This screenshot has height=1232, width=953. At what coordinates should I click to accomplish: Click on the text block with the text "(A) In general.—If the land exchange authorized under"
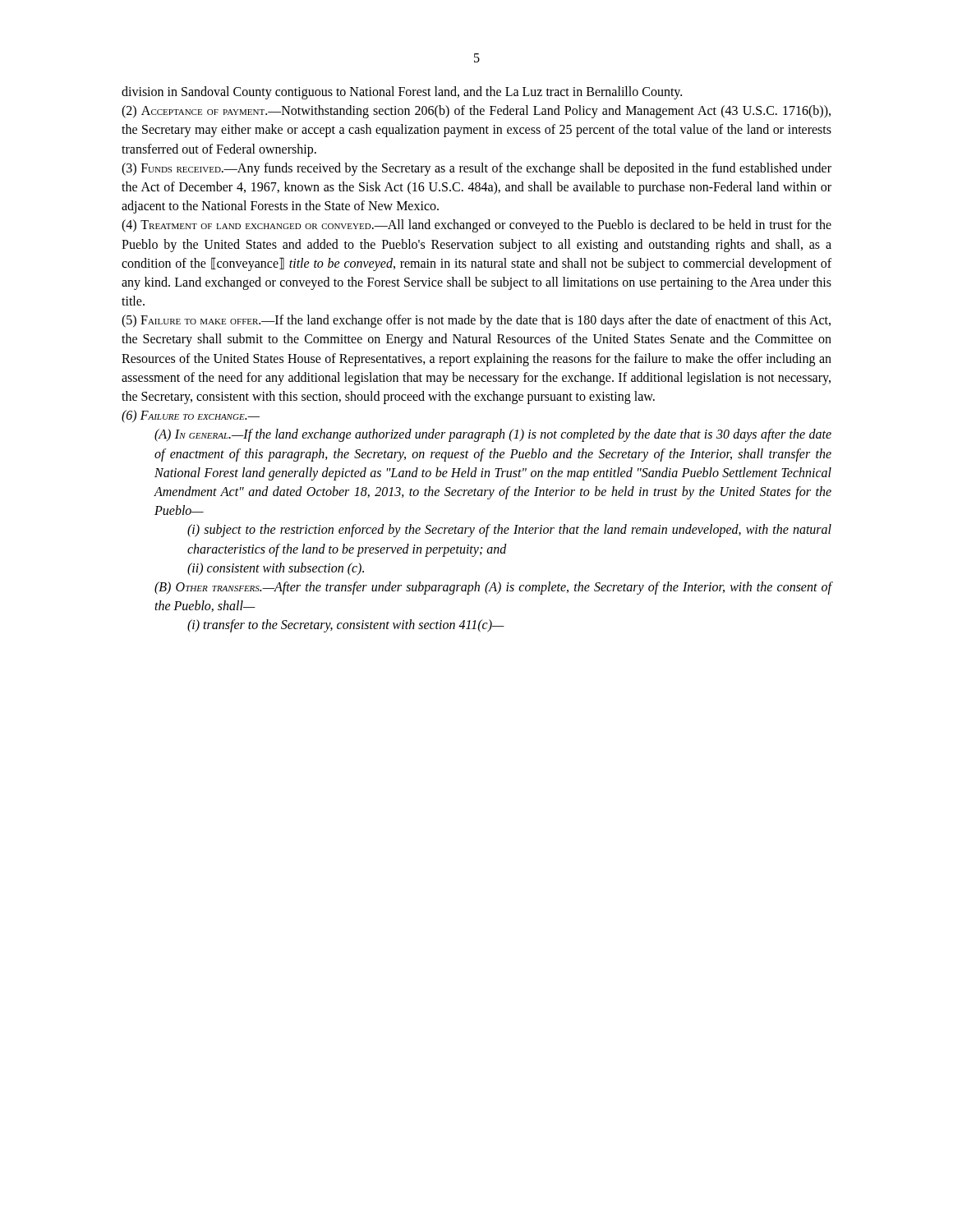tap(493, 473)
